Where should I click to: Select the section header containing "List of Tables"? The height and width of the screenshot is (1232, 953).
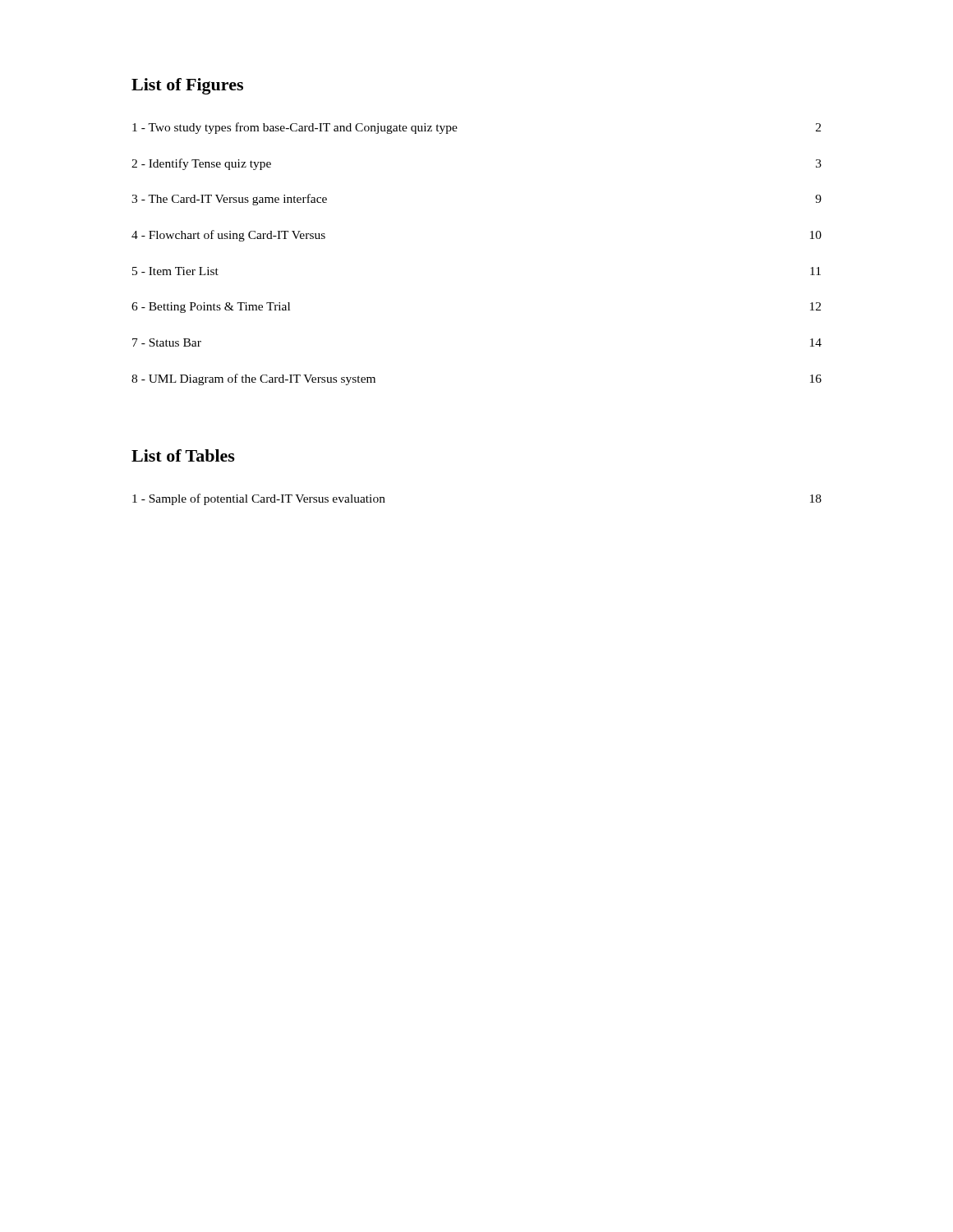pyautogui.click(x=183, y=455)
